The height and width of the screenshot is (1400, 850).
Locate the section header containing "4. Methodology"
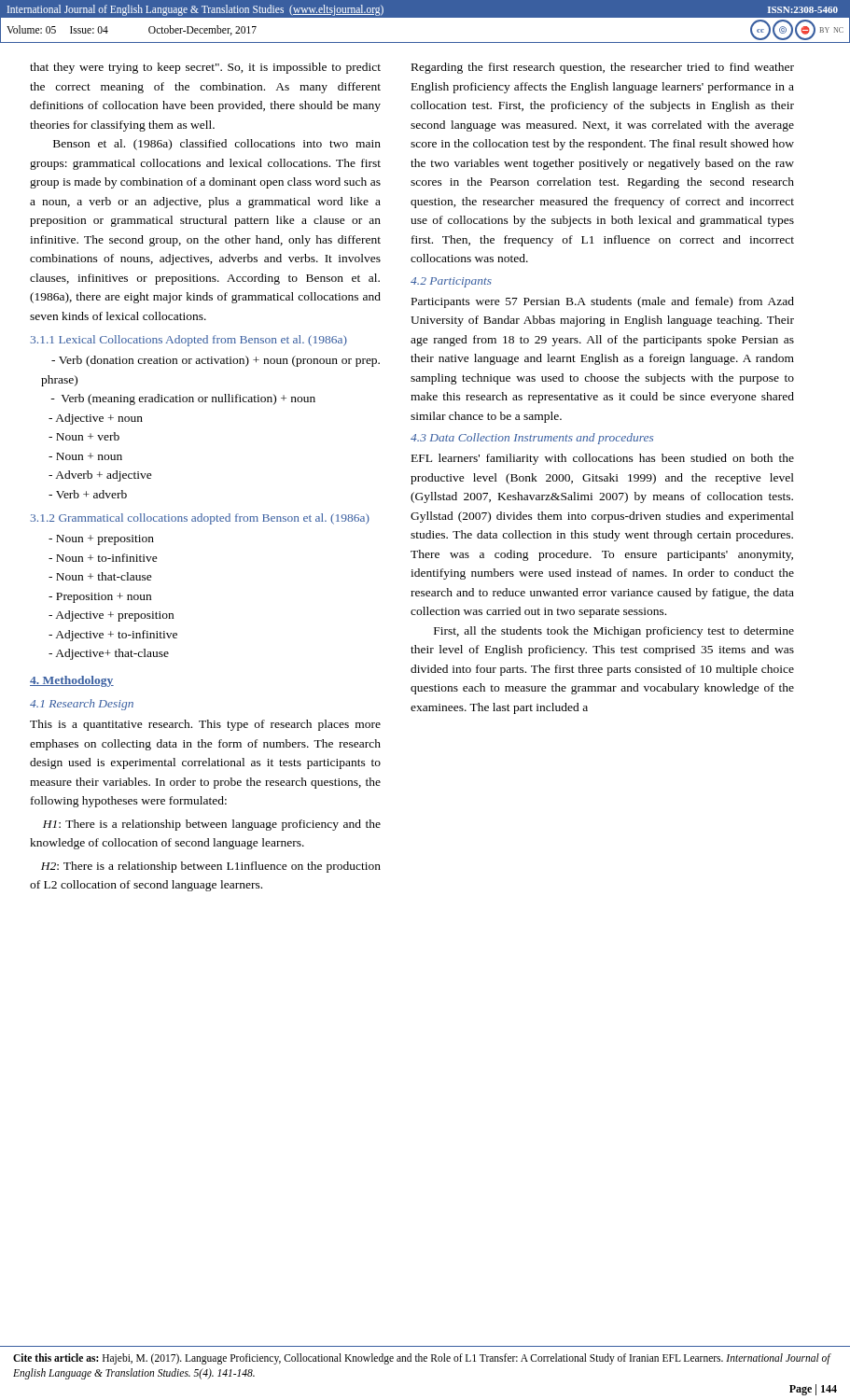72,681
